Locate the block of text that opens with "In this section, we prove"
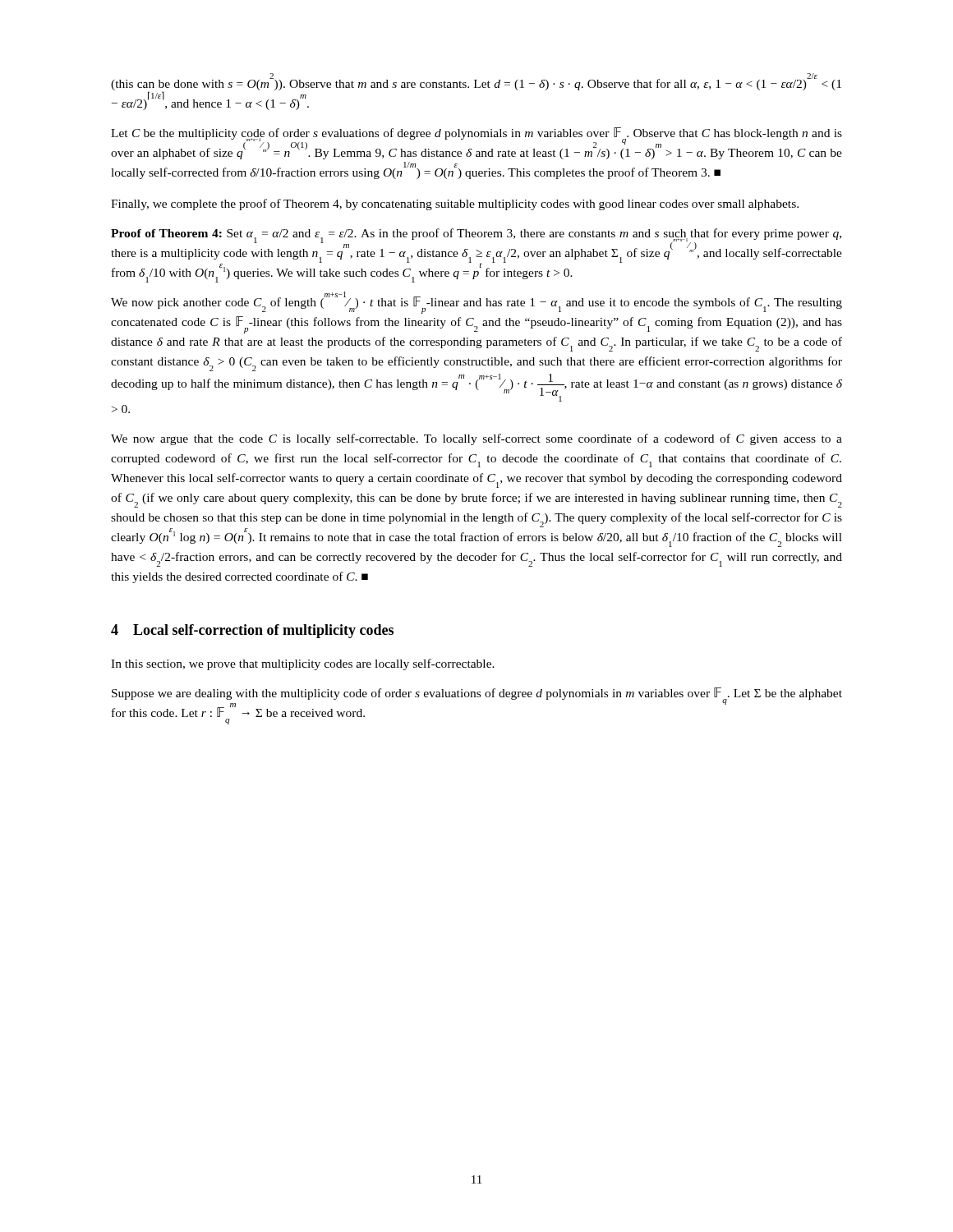The height and width of the screenshot is (1232, 953). 476,663
